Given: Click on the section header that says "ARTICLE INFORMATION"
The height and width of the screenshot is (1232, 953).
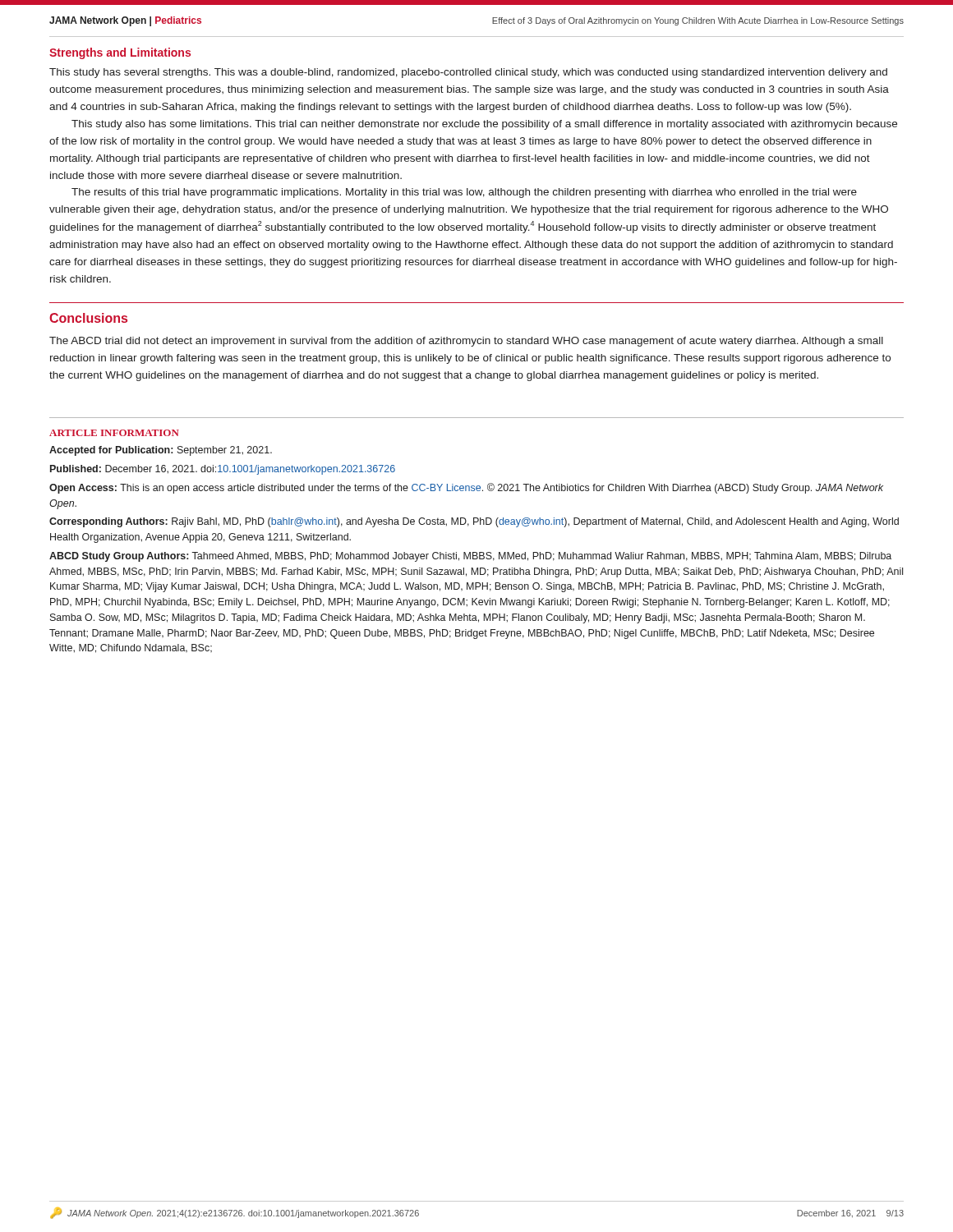Looking at the screenshot, I should point(114,433).
